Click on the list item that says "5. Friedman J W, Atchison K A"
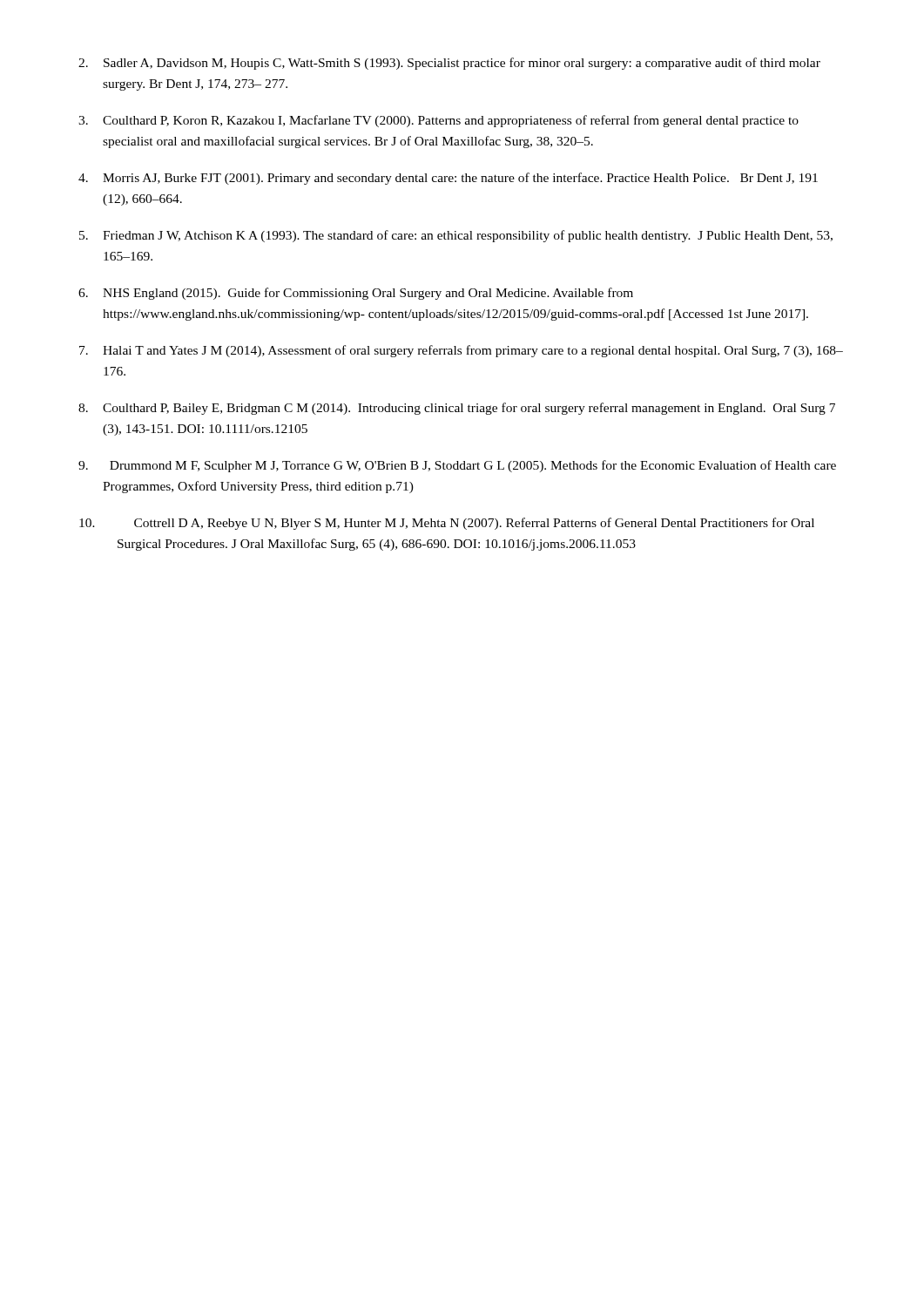The height and width of the screenshot is (1307, 924). click(462, 246)
